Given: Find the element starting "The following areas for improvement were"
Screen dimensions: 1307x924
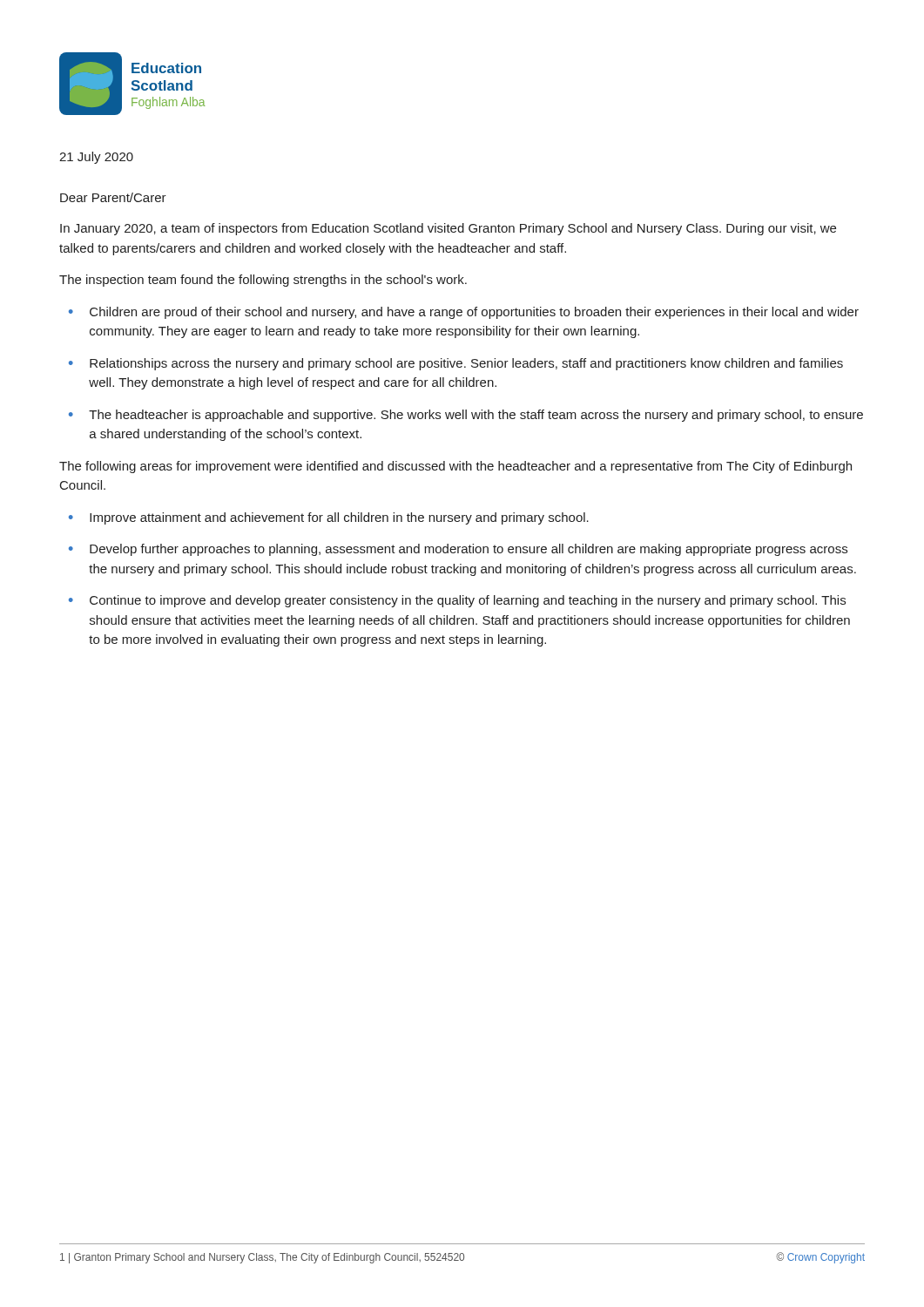Looking at the screenshot, I should [456, 475].
